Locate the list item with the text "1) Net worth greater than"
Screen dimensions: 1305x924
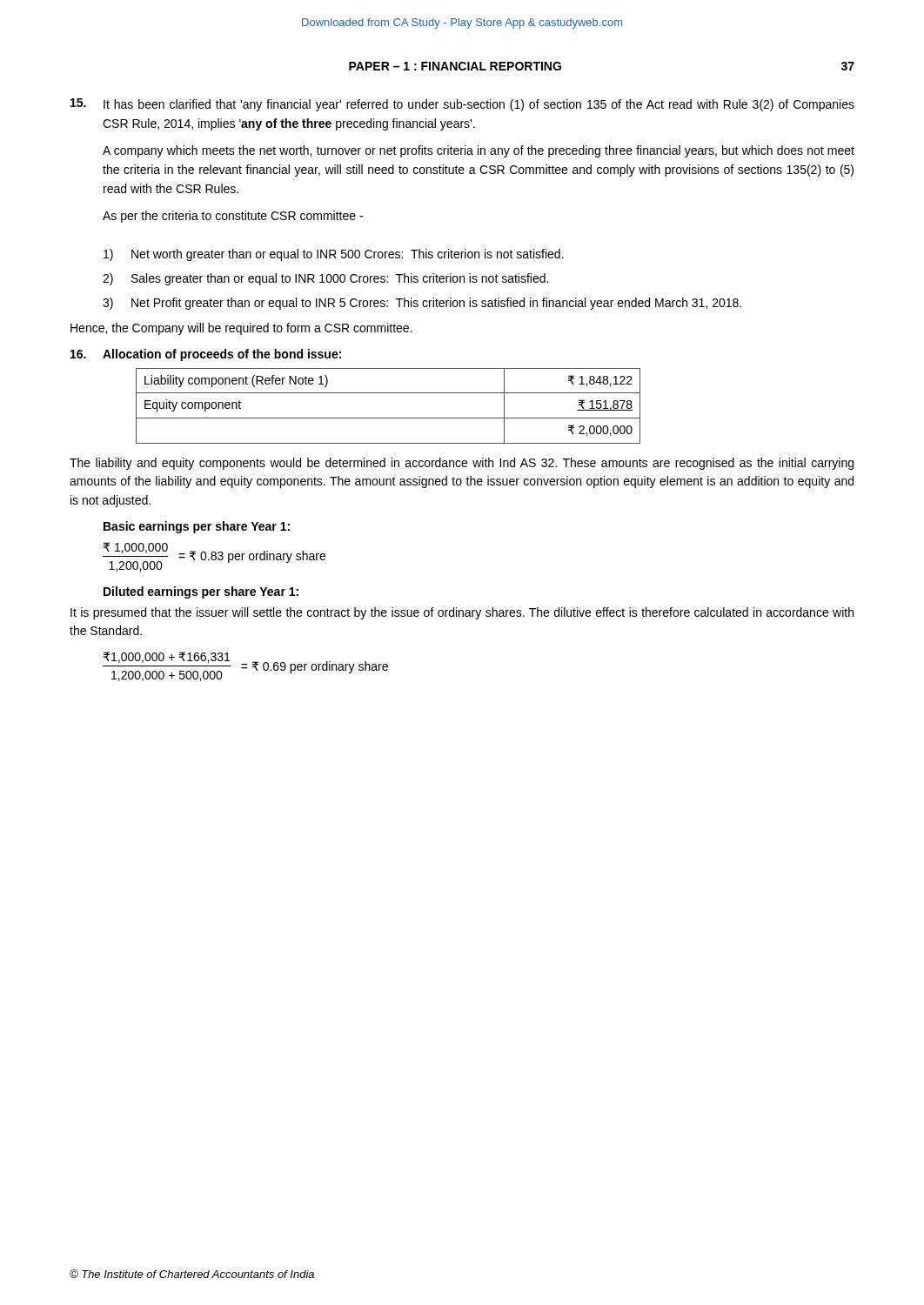point(479,255)
